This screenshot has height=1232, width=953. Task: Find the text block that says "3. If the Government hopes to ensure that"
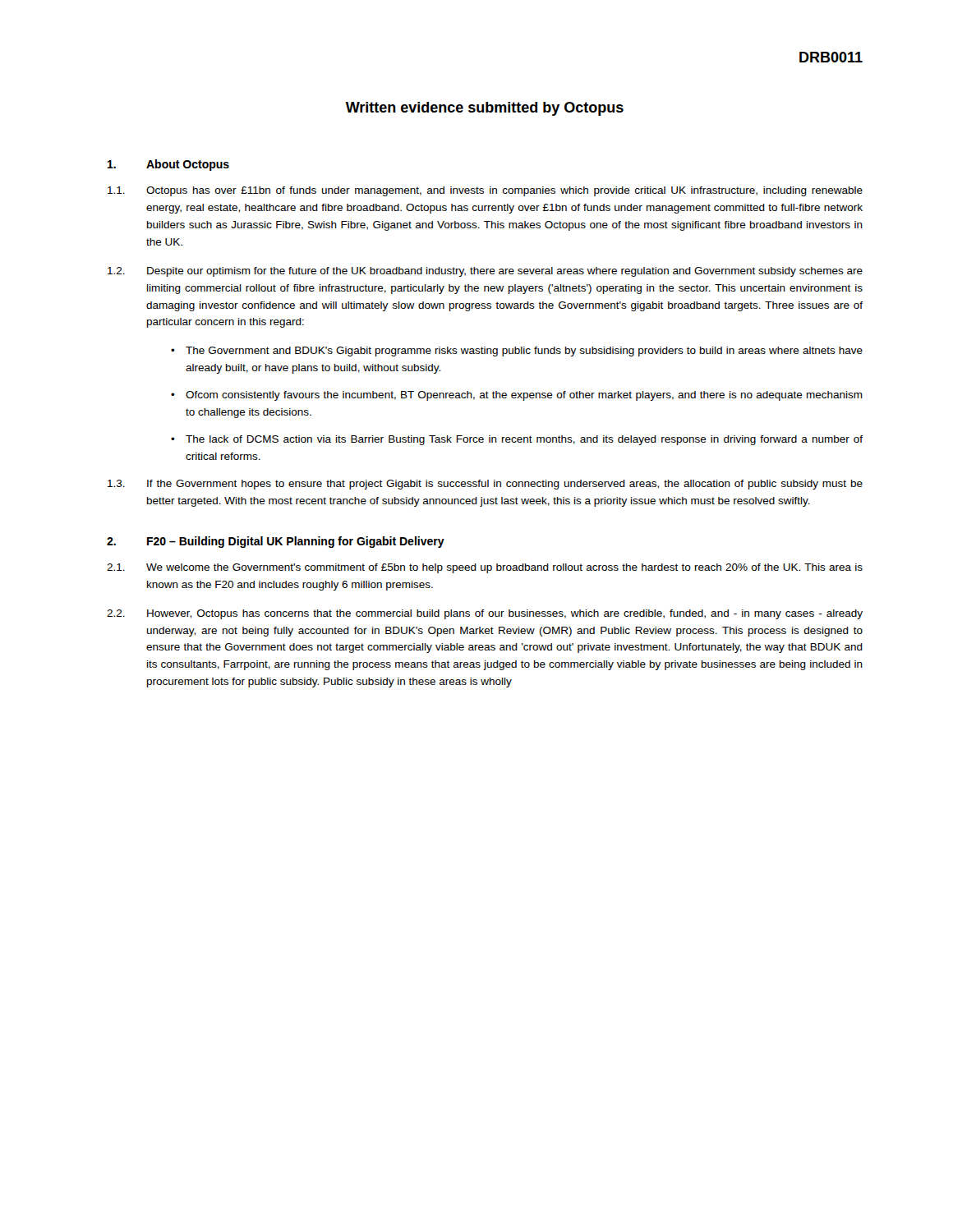tap(485, 493)
